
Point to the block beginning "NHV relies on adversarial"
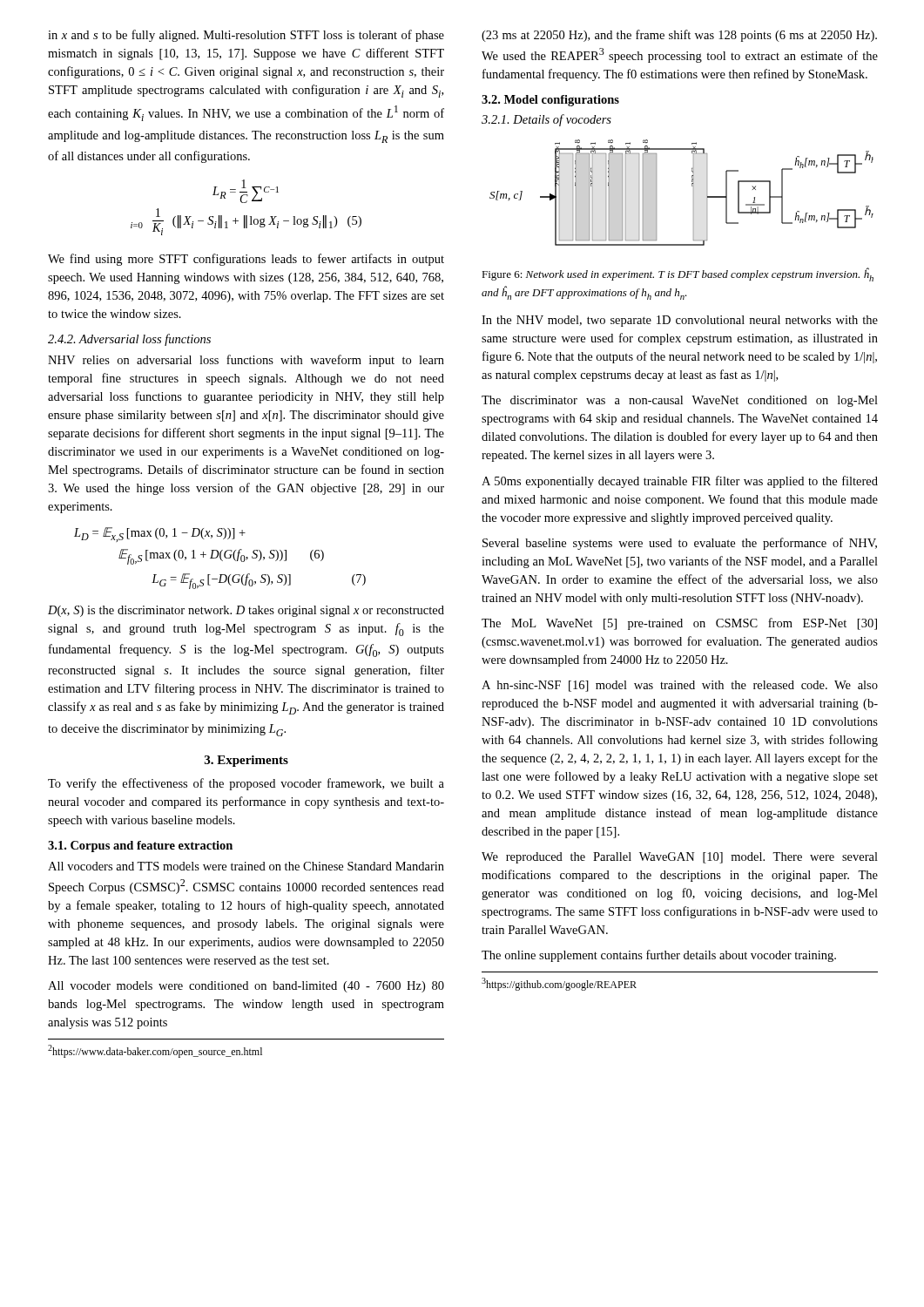pos(246,433)
